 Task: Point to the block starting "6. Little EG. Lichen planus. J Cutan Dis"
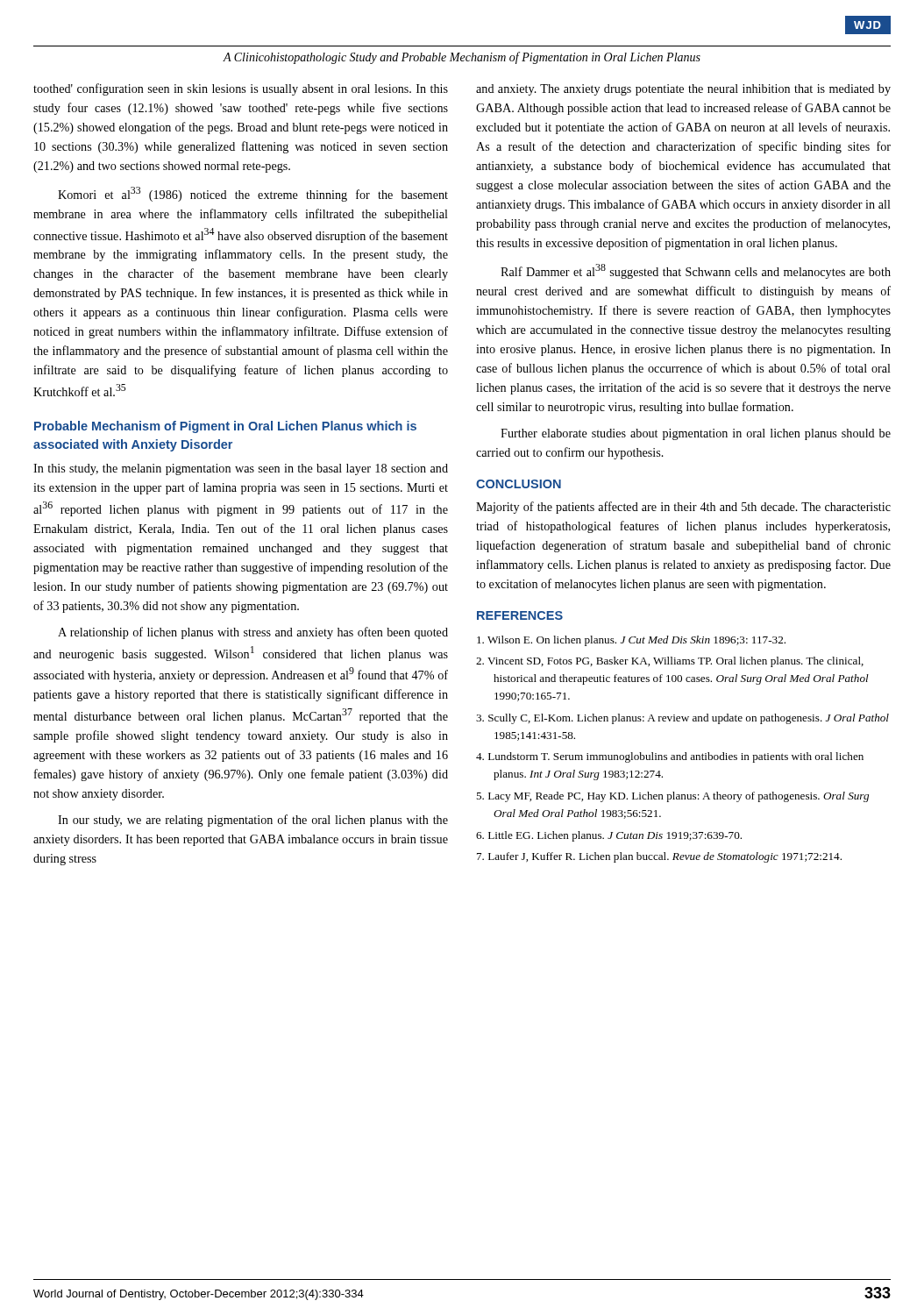[x=609, y=835]
